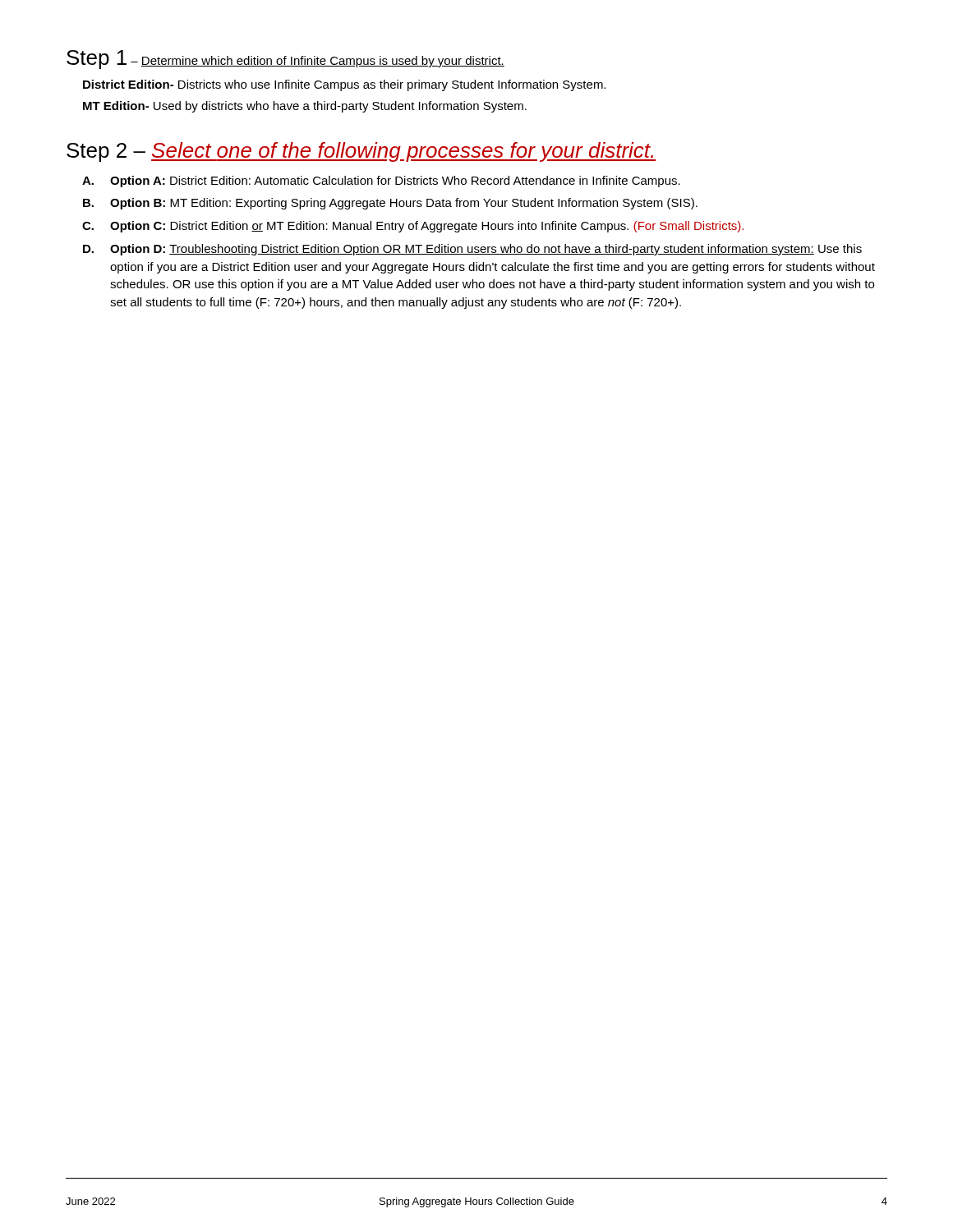This screenshot has height=1232, width=953.
Task: Select the text block starting "MT Edition- Used by districts who have a"
Action: 305,105
